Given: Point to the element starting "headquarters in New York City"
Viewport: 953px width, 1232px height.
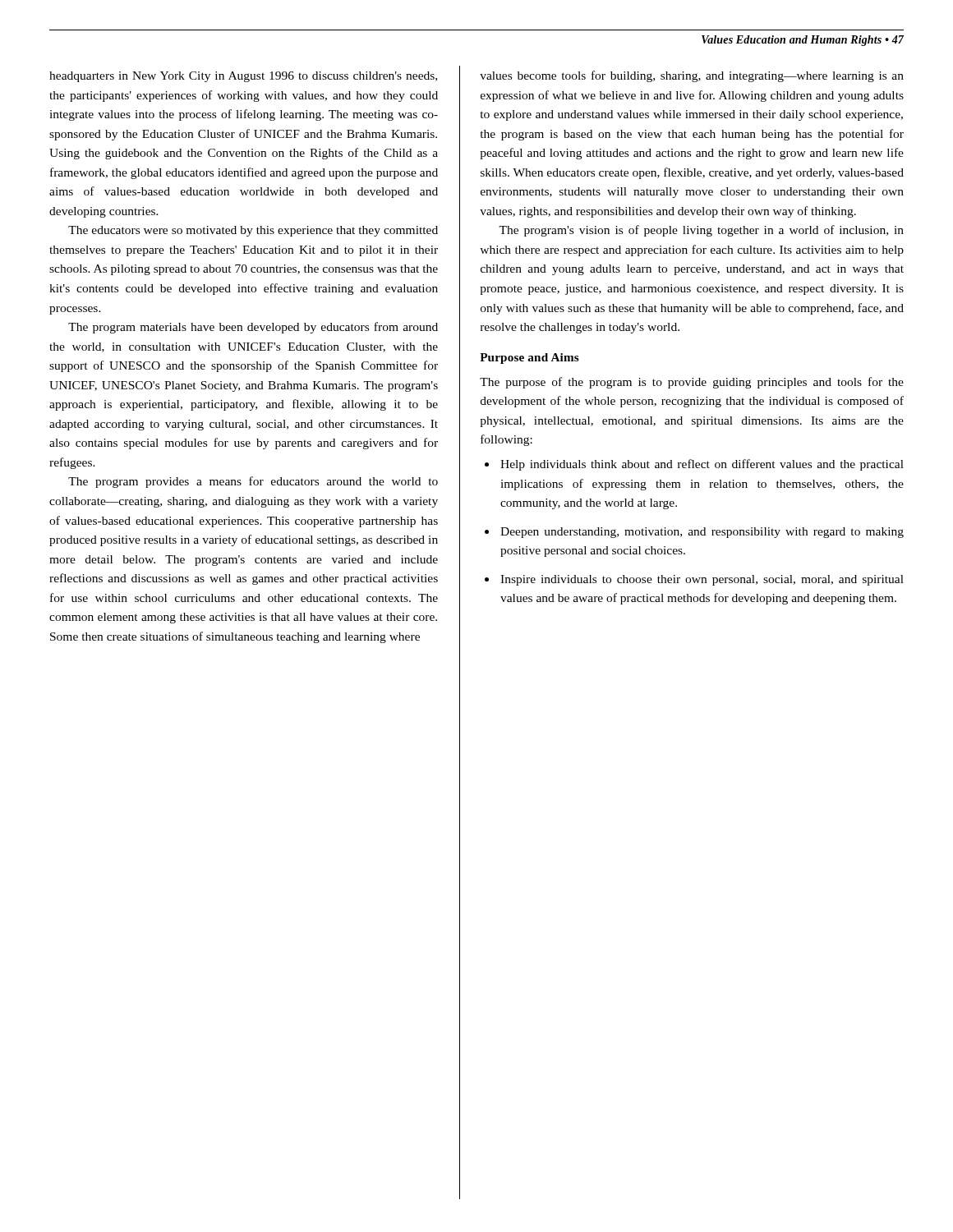Looking at the screenshot, I should tap(244, 143).
